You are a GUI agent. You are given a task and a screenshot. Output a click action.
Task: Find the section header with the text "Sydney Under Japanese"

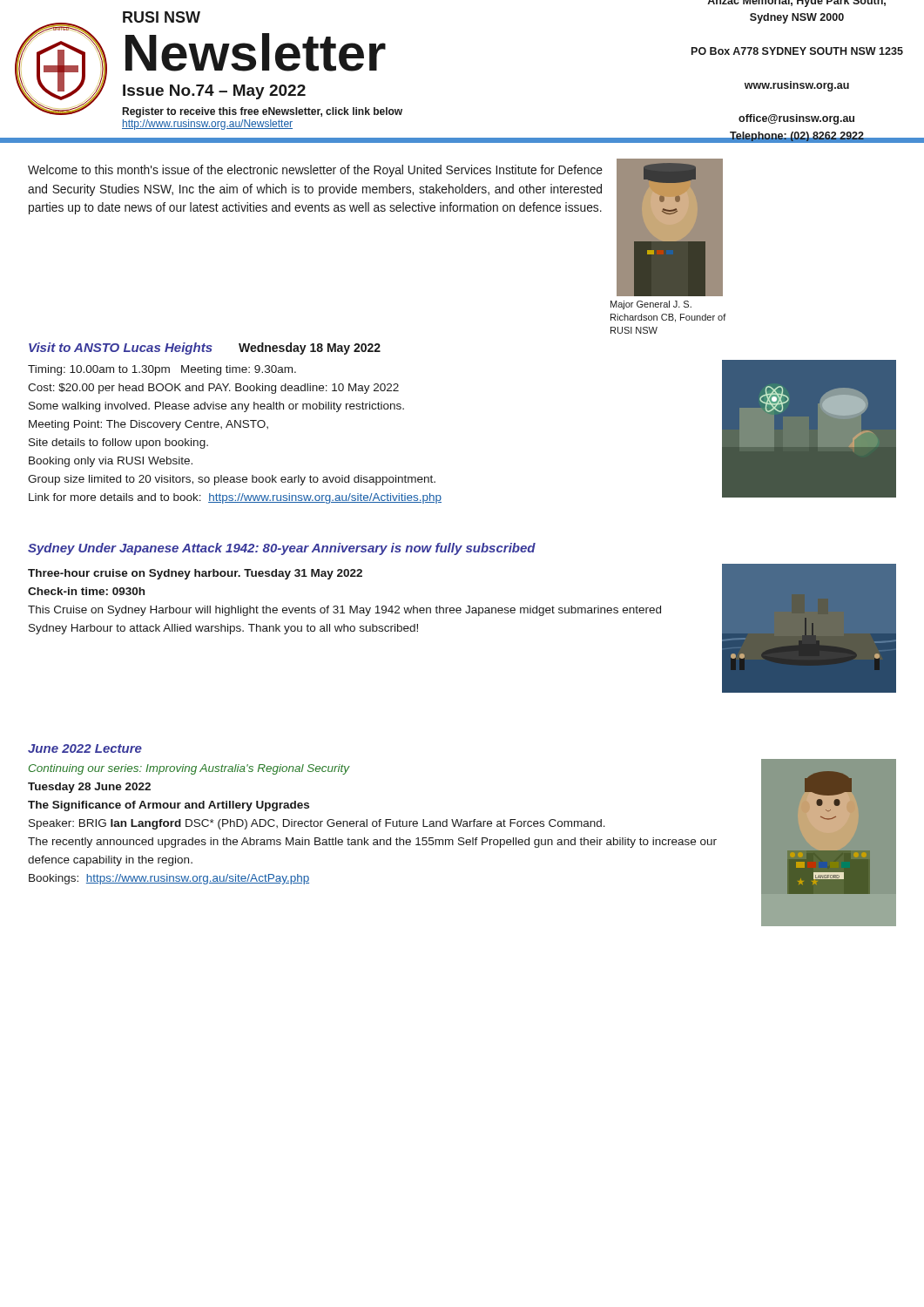(x=281, y=548)
